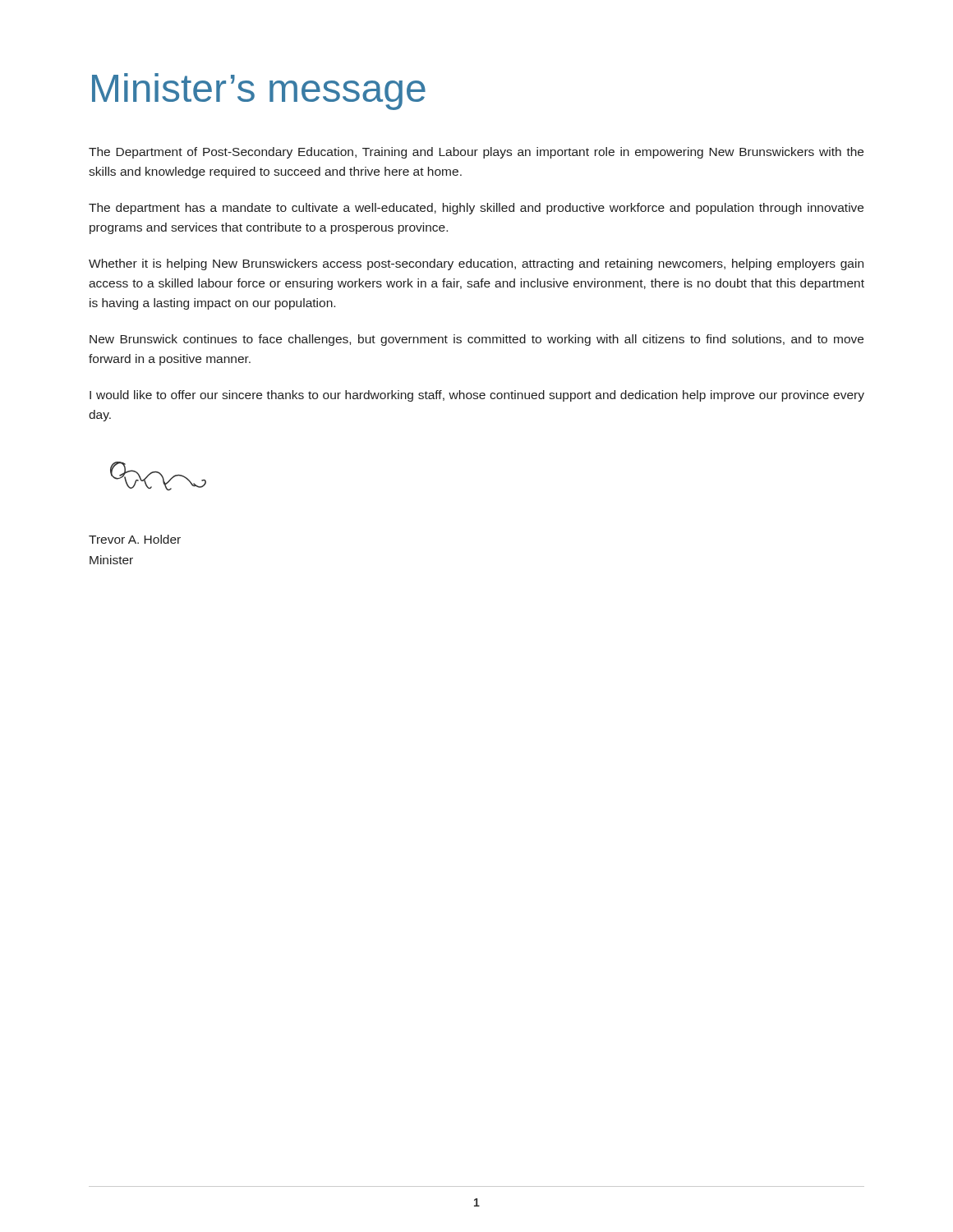Point to the text block starting "Whether it is"

point(476,283)
